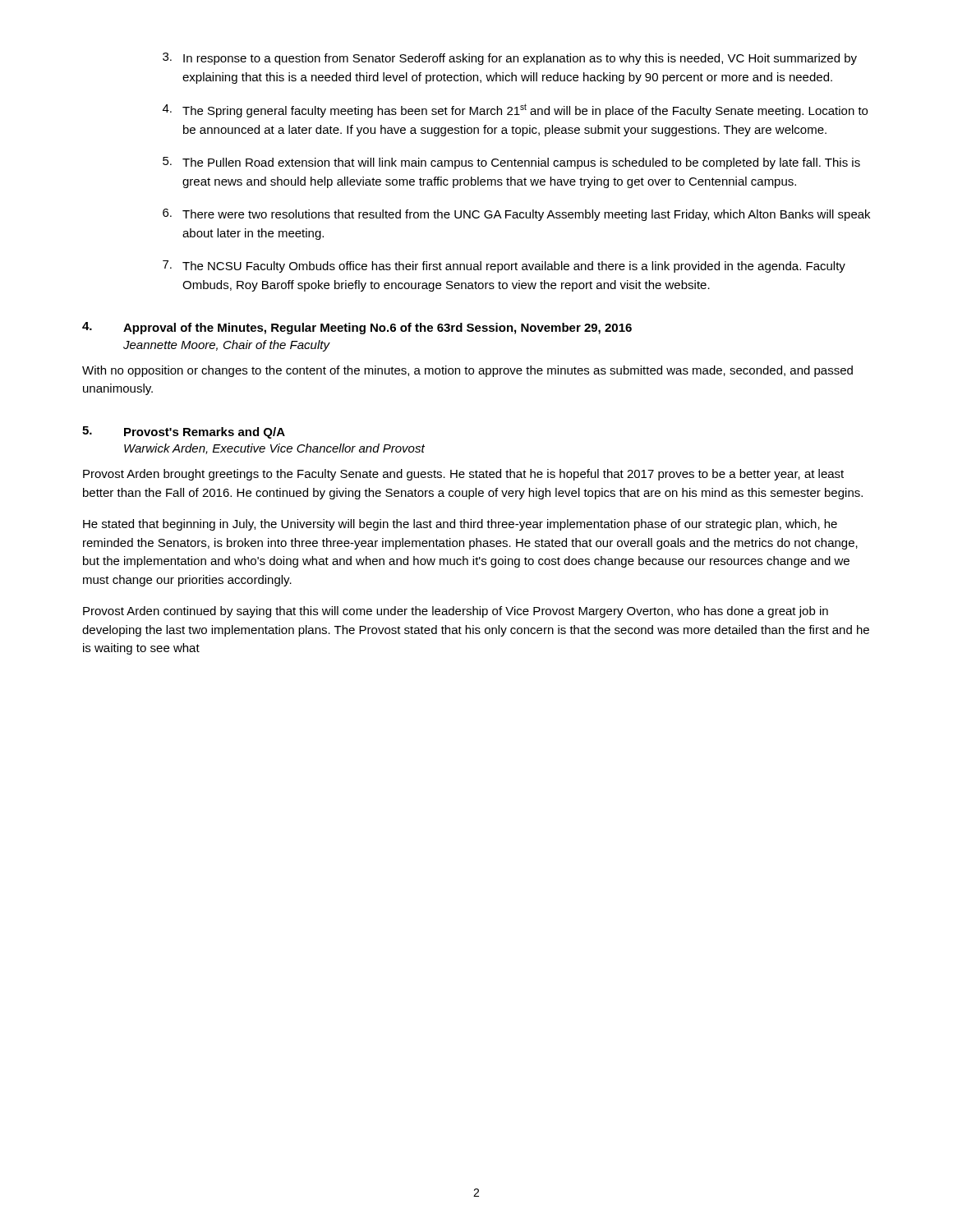Select the section header containing "5. Provost's Remarks and Q/A"
Viewport: 953px width, 1232px height.
[x=184, y=432]
